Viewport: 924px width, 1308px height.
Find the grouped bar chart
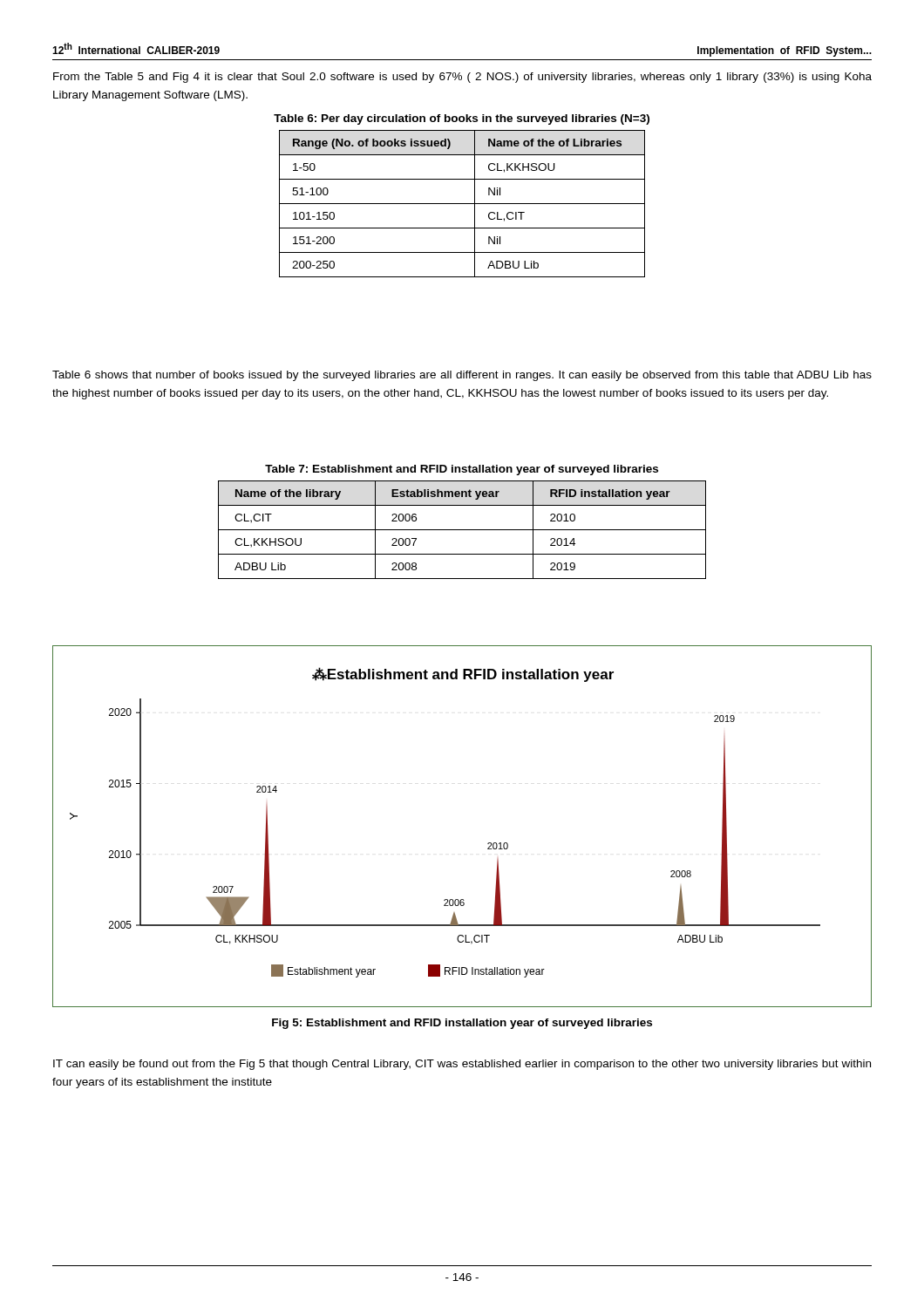click(462, 826)
